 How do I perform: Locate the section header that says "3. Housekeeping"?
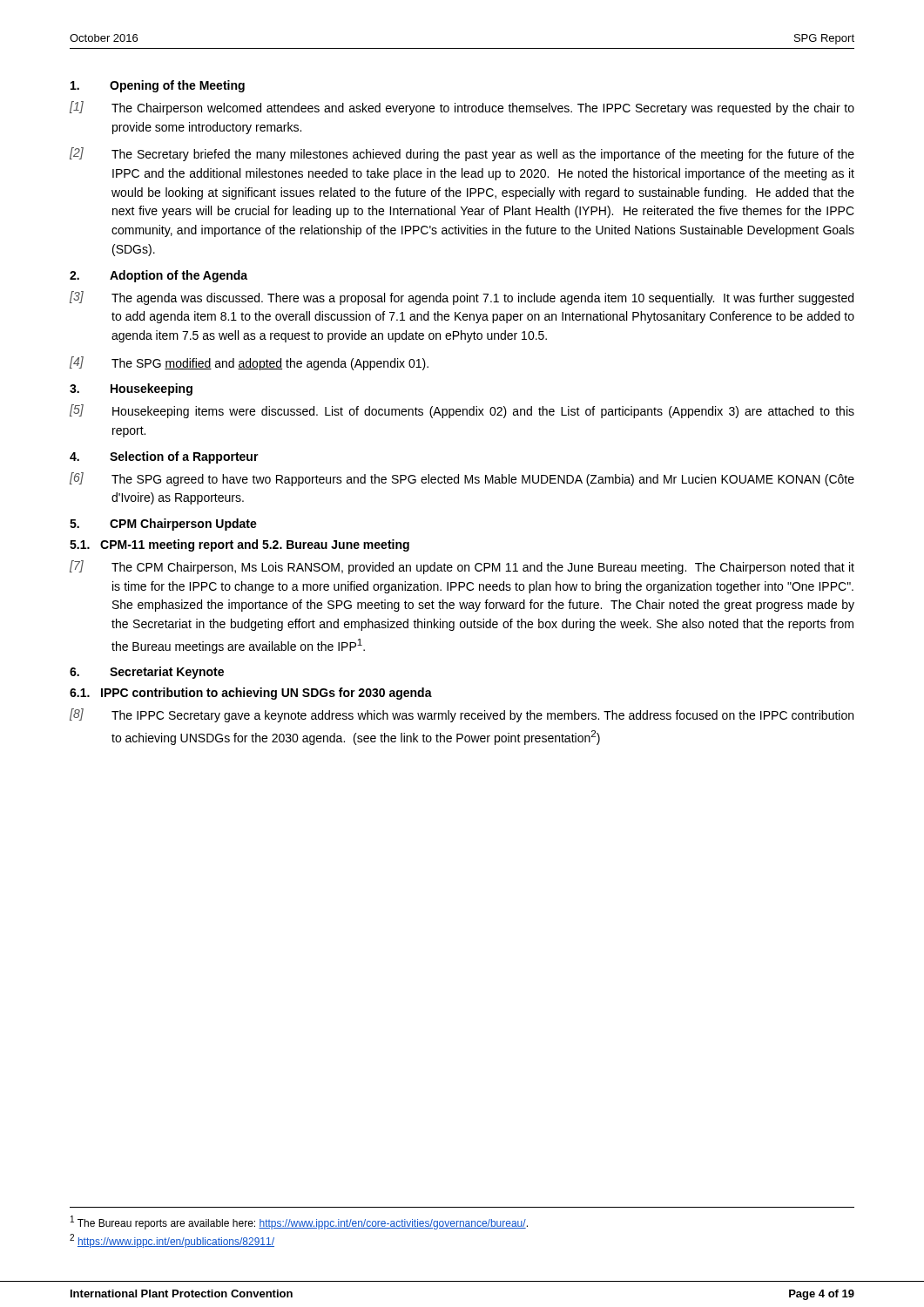tap(131, 389)
